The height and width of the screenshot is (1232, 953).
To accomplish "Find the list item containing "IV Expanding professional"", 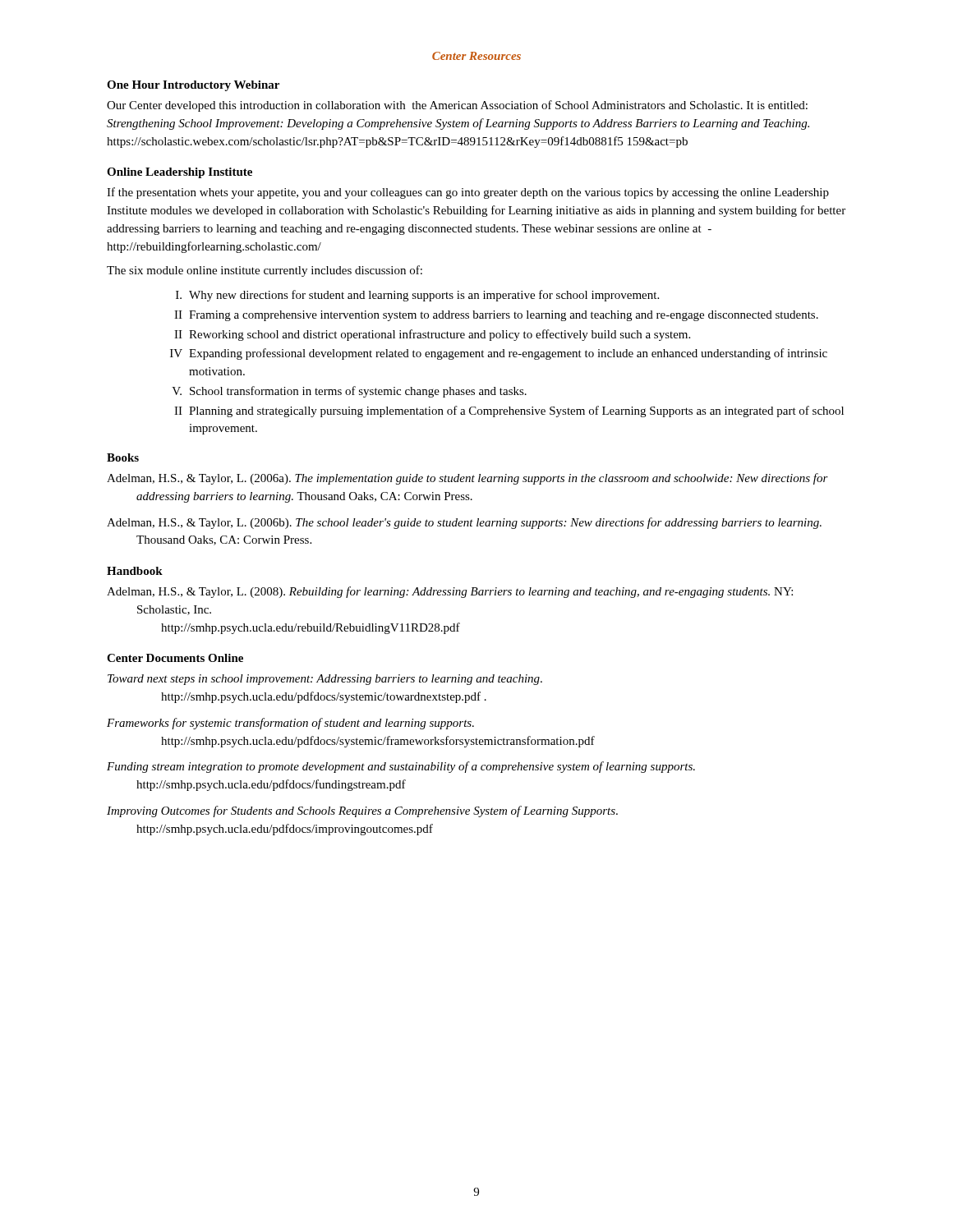I will [501, 363].
